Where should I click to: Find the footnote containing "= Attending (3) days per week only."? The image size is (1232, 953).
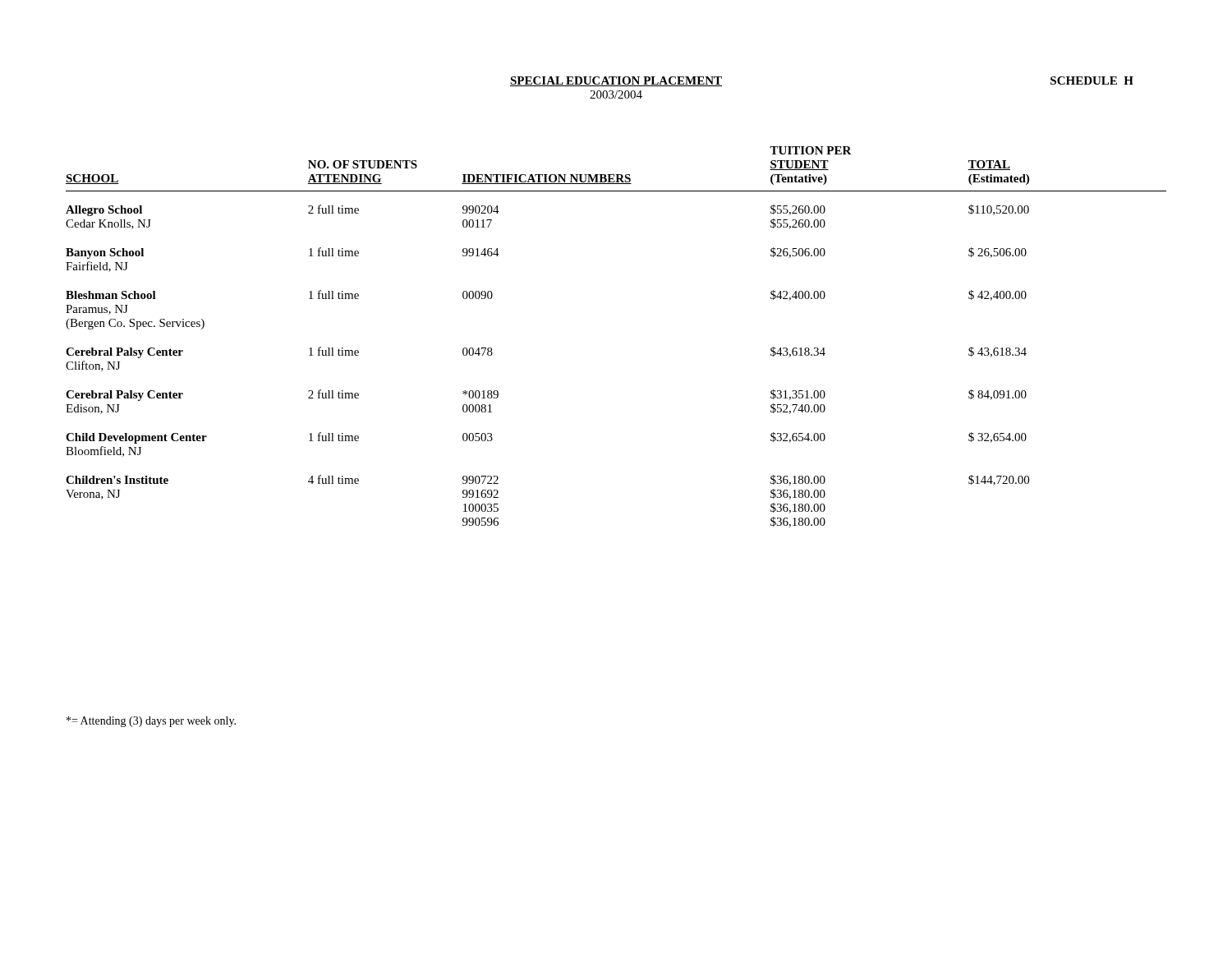(x=151, y=721)
